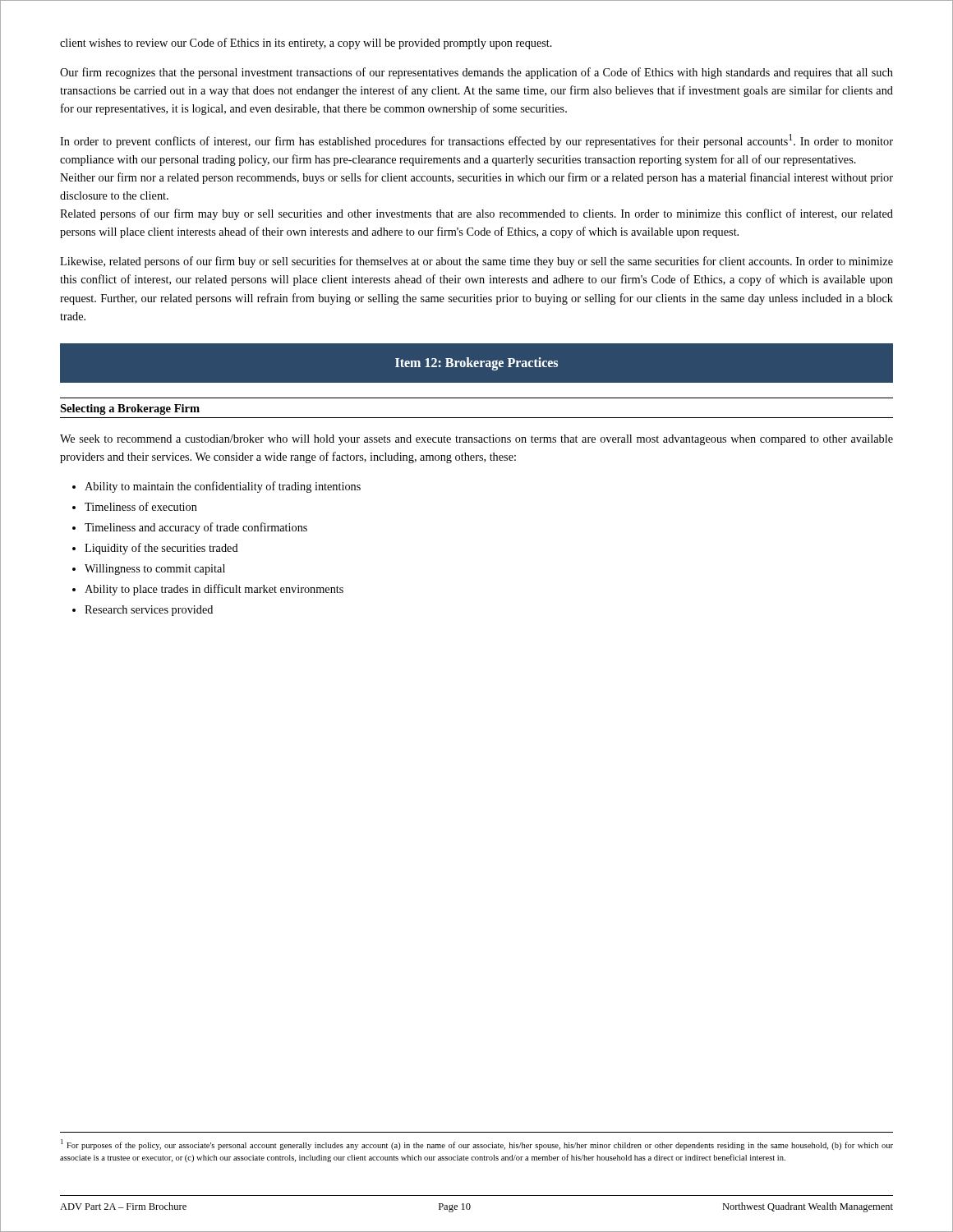Select the element starting "Selecting a Brokerage Firm"
The height and width of the screenshot is (1232, 953).
[130, 408]
